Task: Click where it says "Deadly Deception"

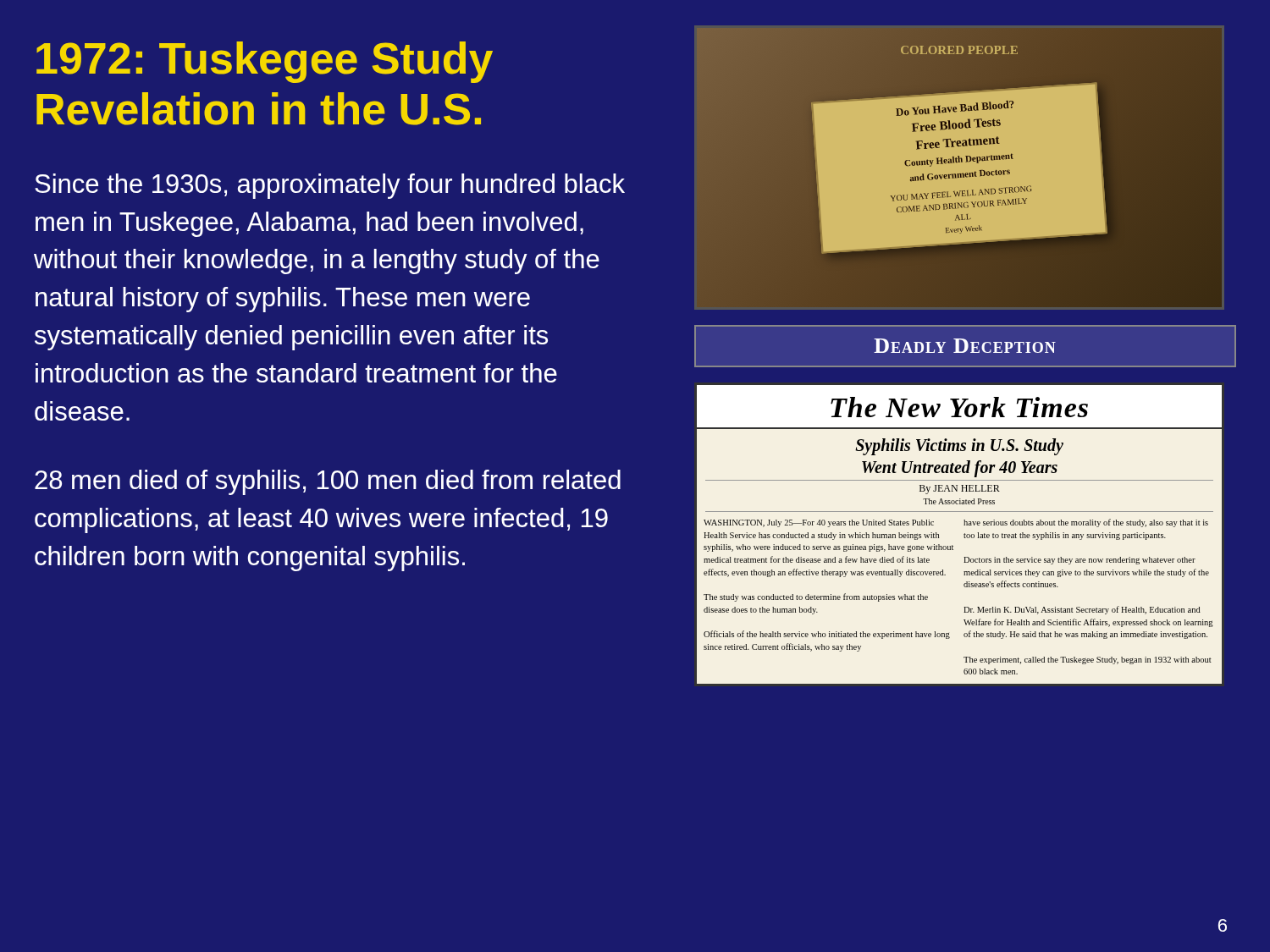Action: 965,346
